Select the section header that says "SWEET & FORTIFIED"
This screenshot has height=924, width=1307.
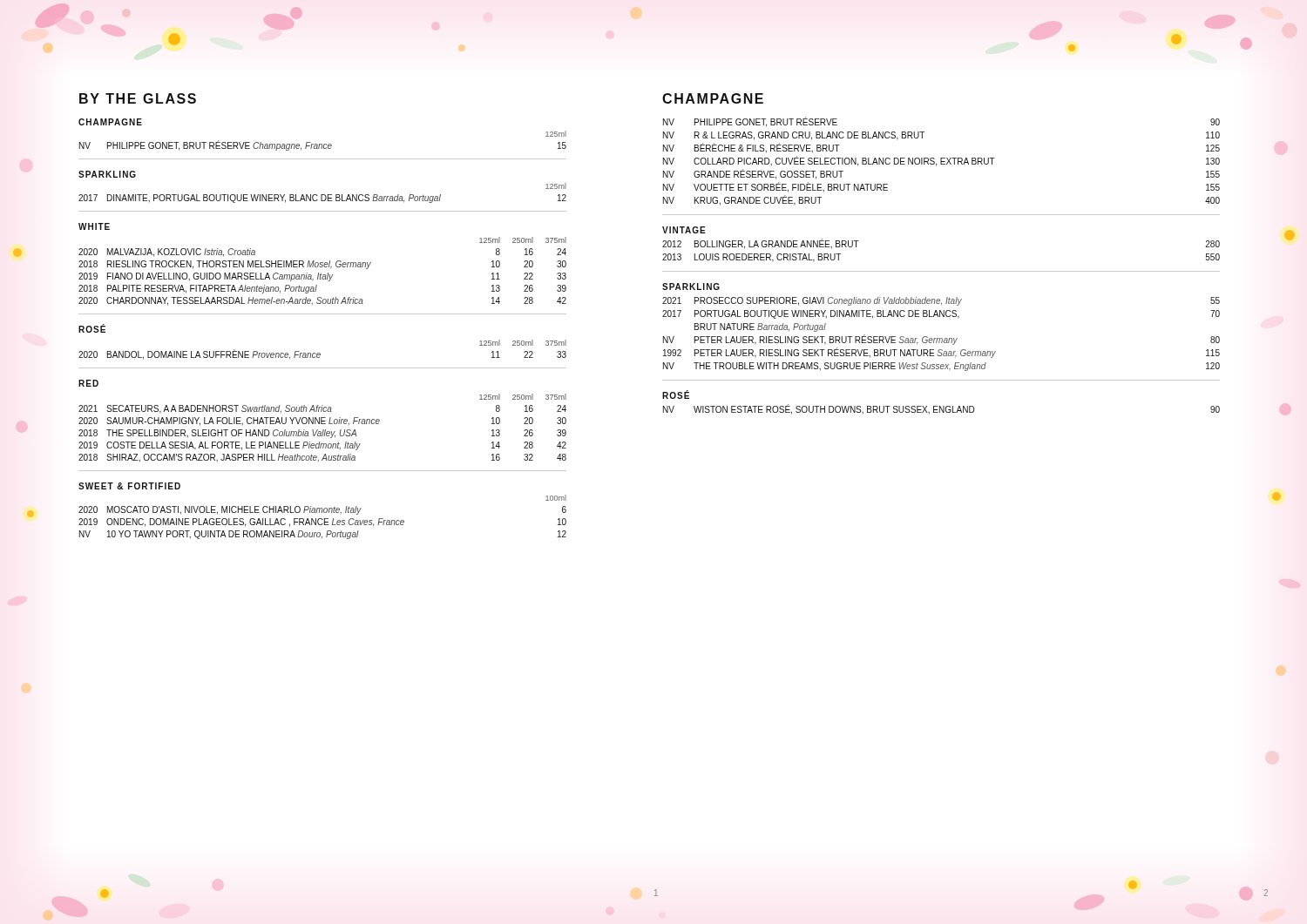click(130, 486)
